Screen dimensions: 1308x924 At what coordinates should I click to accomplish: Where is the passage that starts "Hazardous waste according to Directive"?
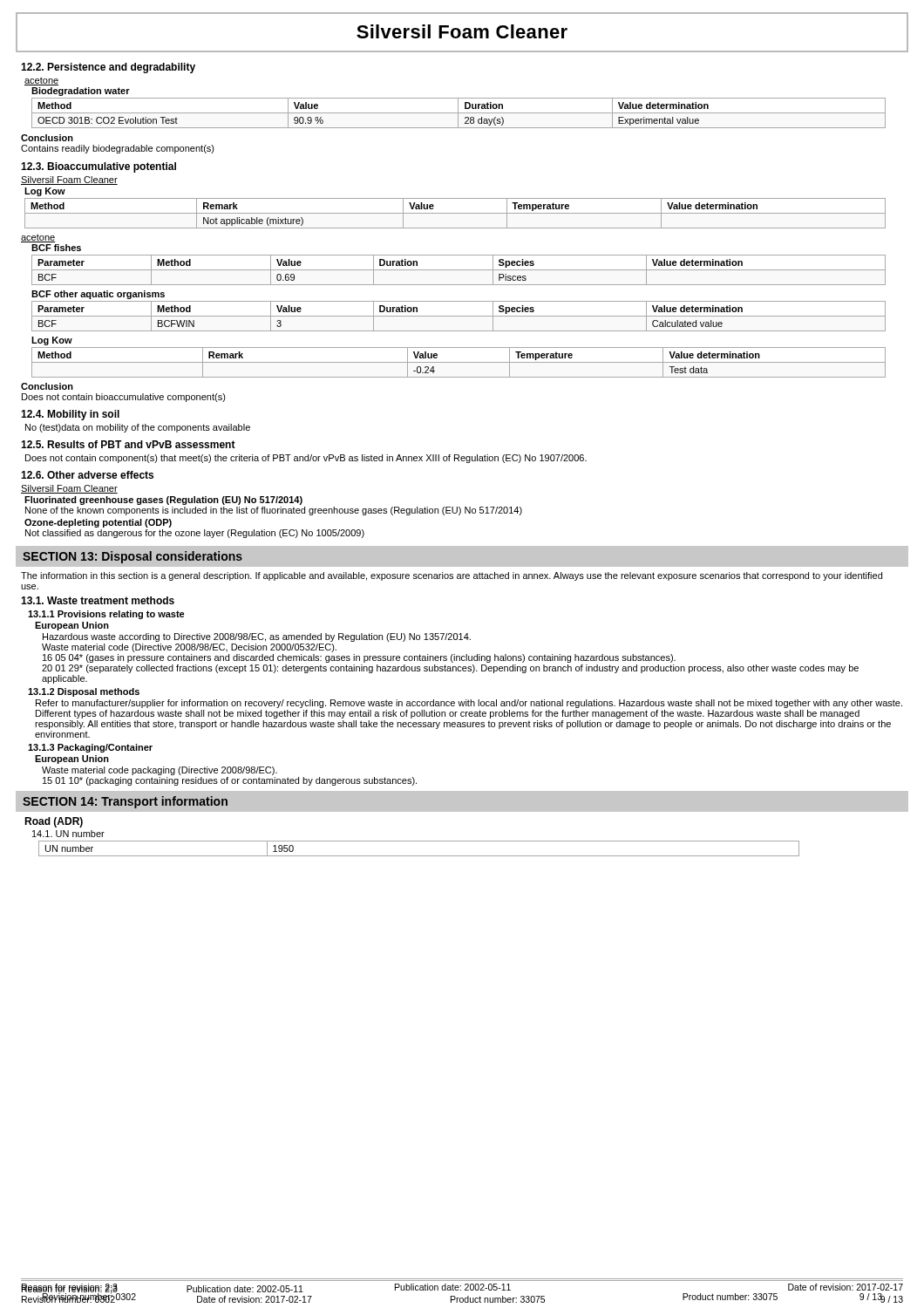pyautogui.click(x=450, y=658)
